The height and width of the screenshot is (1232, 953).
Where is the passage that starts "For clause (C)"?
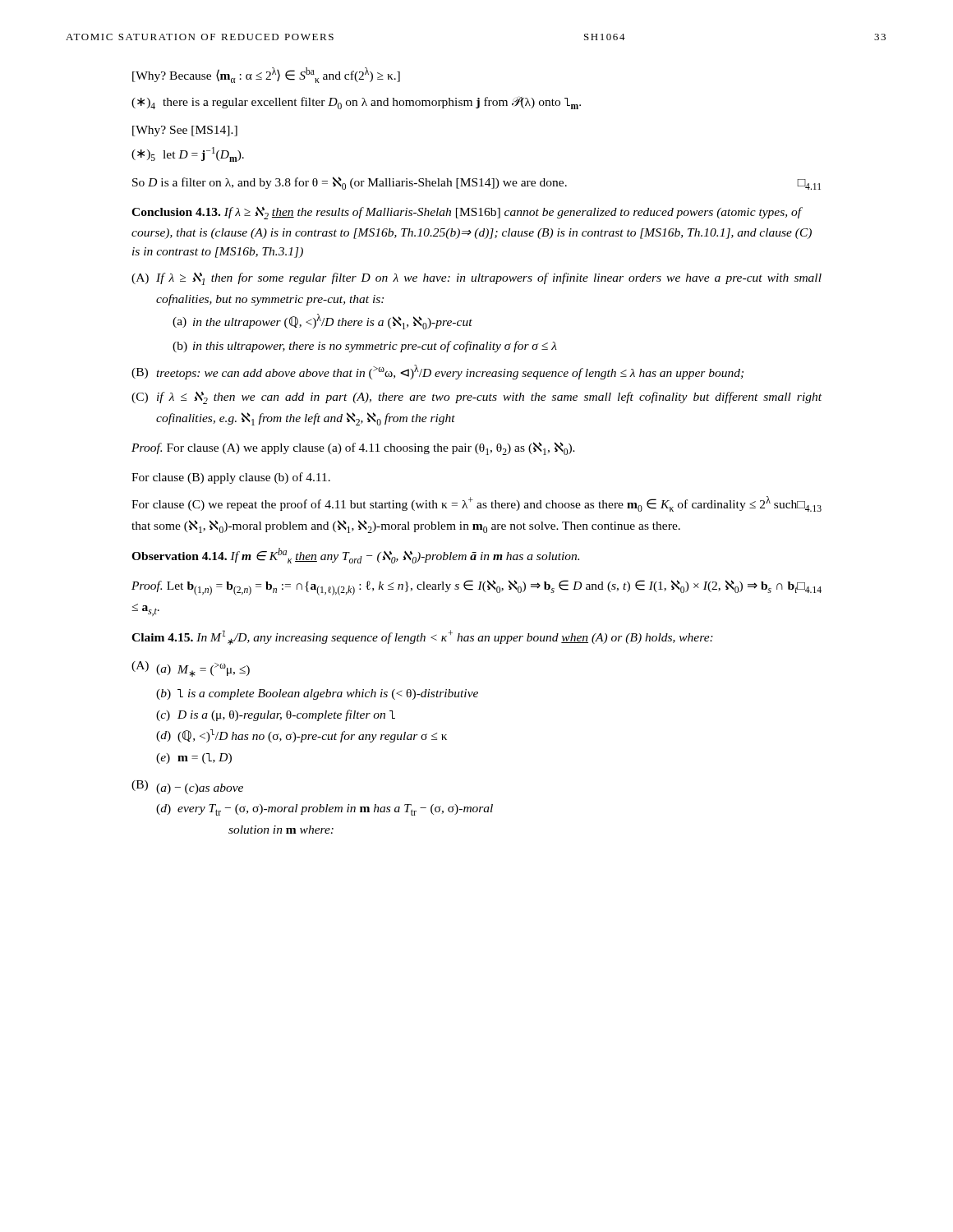pos(476,516)
